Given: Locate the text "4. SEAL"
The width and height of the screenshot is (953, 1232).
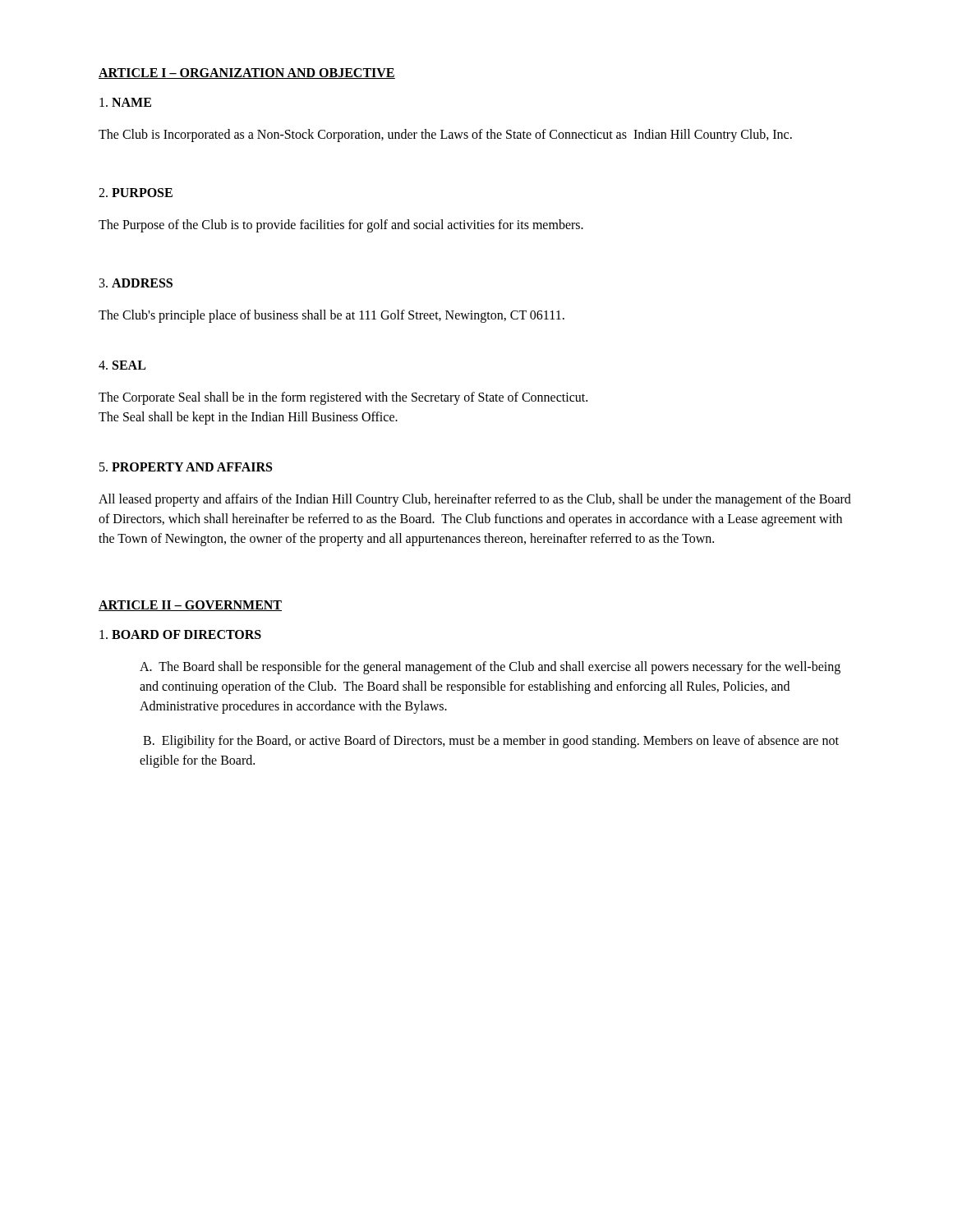Looking at the screenshot, I should pos(122,365).
